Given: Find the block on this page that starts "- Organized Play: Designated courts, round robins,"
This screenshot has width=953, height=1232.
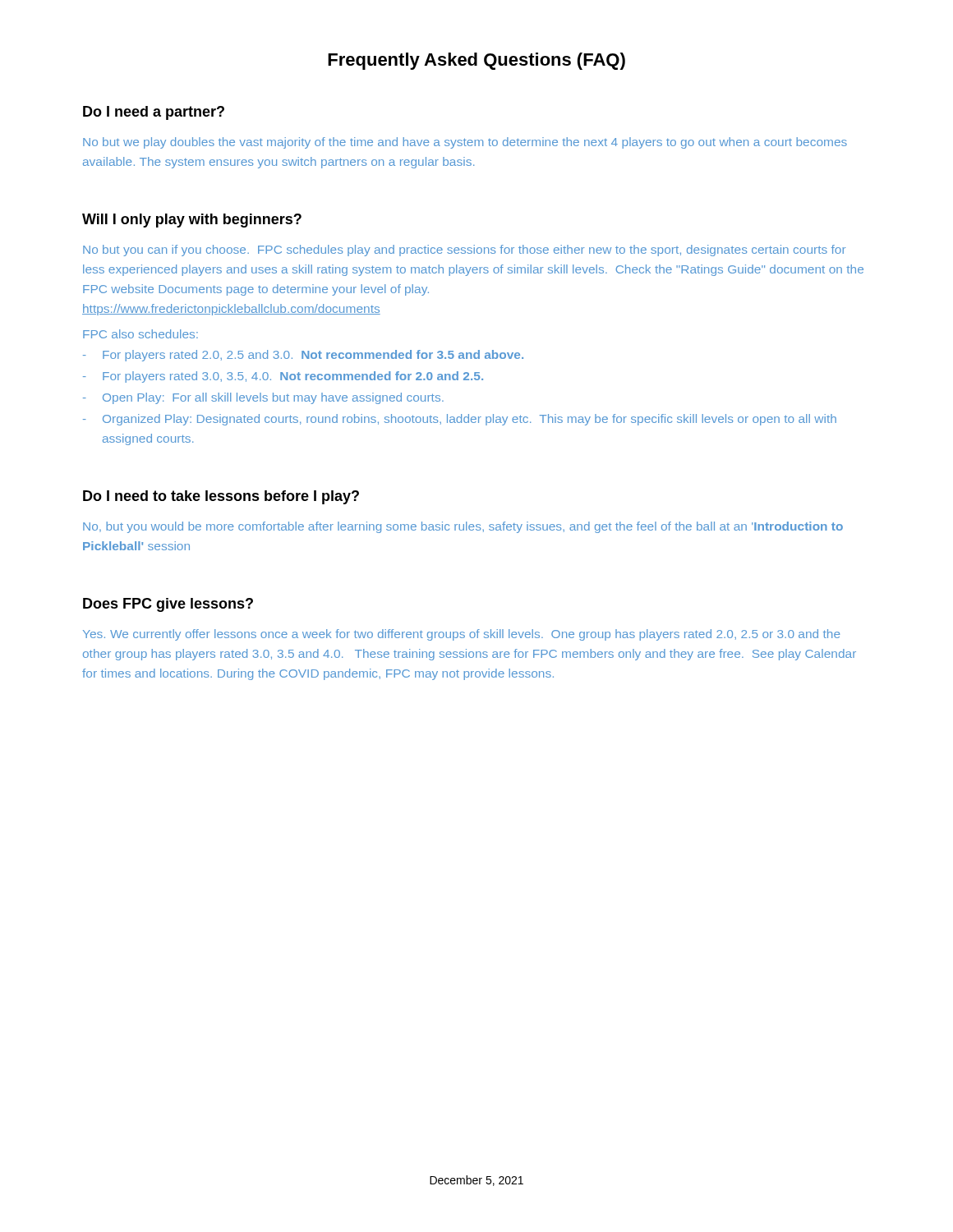Looking at the screenshot, I should click(x=476, y=429).
